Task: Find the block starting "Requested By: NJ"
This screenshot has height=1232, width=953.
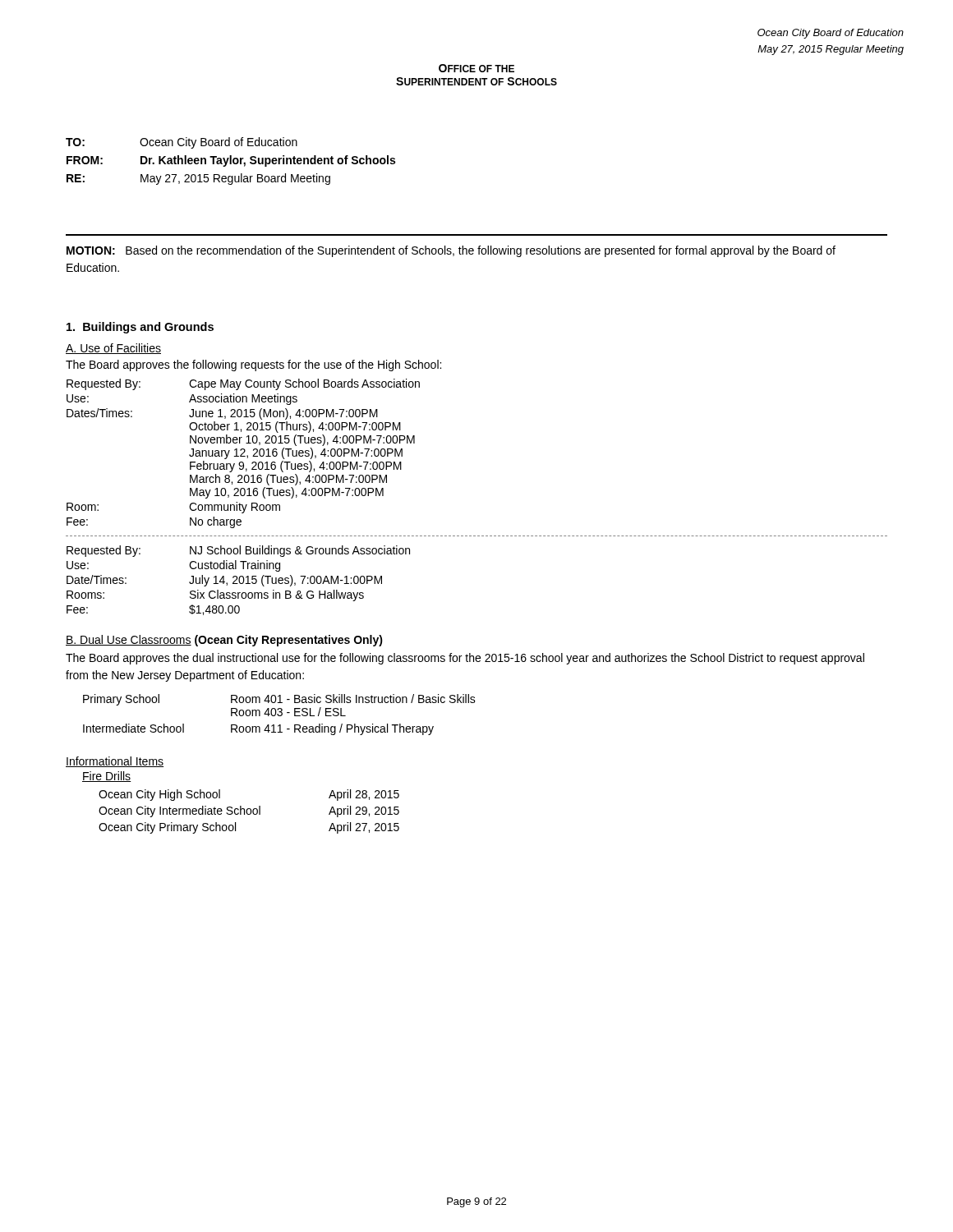Action: (238, 551)
